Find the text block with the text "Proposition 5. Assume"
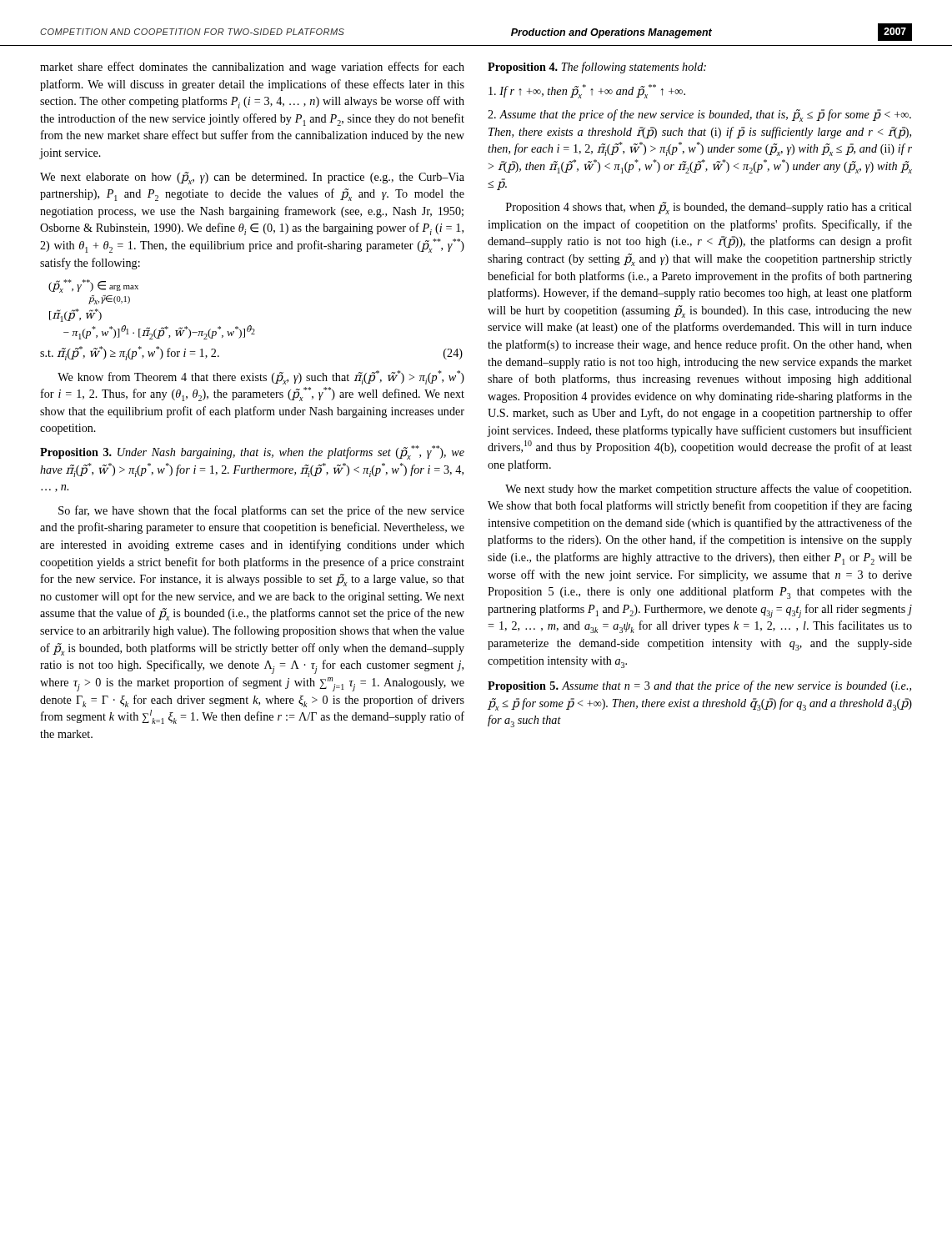952x1251 pixels. pos(700,703)
